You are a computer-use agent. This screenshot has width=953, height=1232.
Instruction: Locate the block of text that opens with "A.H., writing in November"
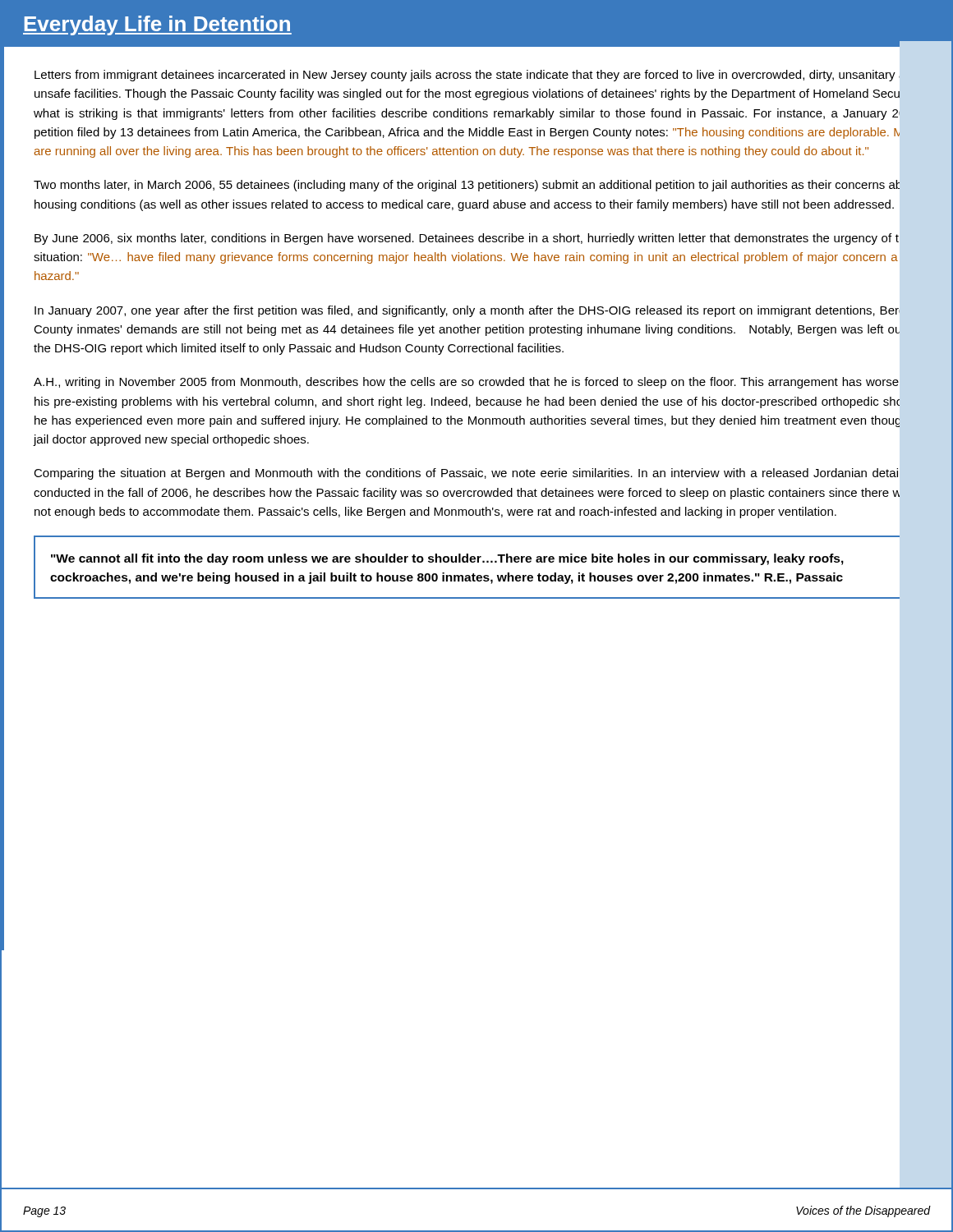coord(476,410)
